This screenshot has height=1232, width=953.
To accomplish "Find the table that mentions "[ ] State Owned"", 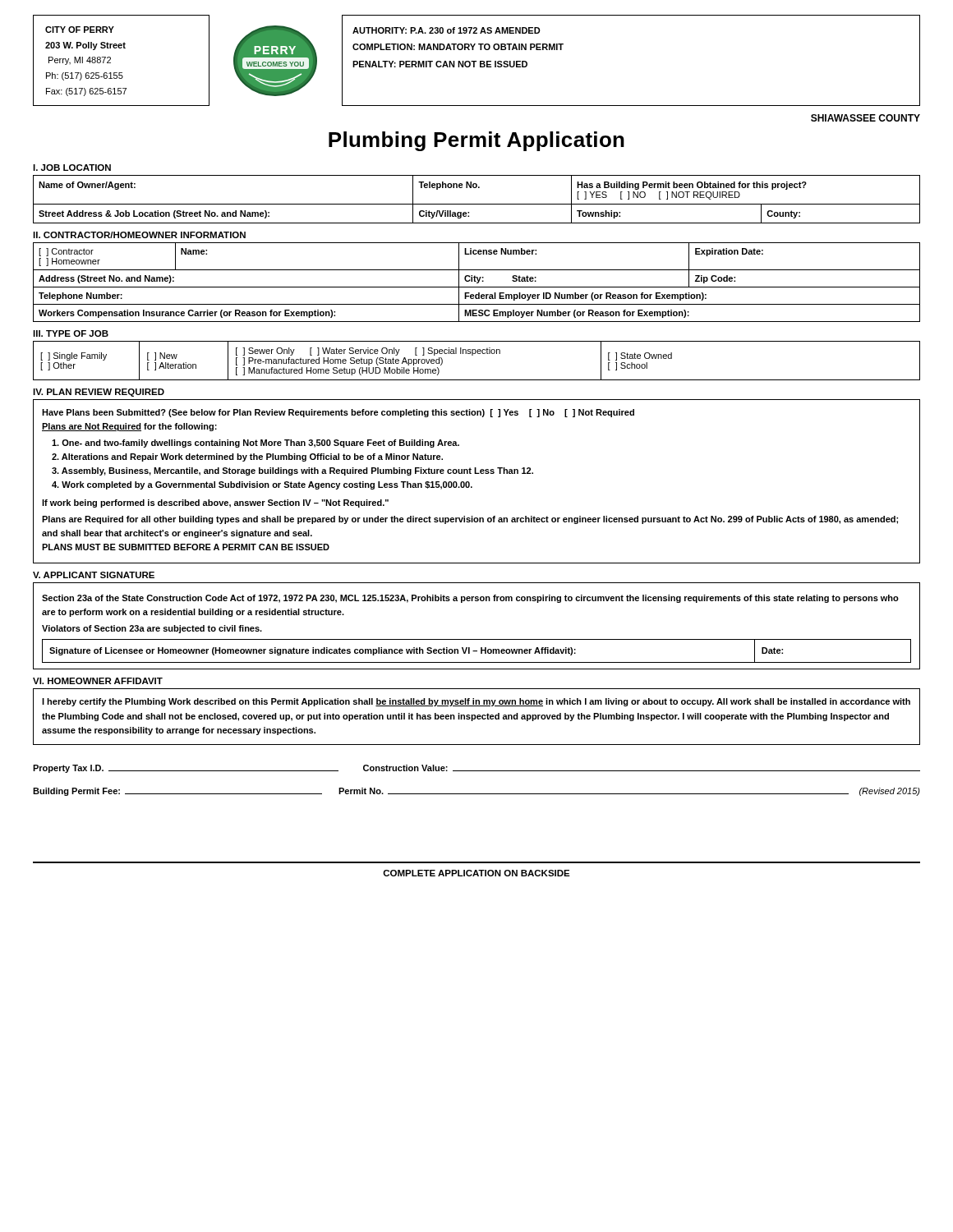I will point(476,361).
